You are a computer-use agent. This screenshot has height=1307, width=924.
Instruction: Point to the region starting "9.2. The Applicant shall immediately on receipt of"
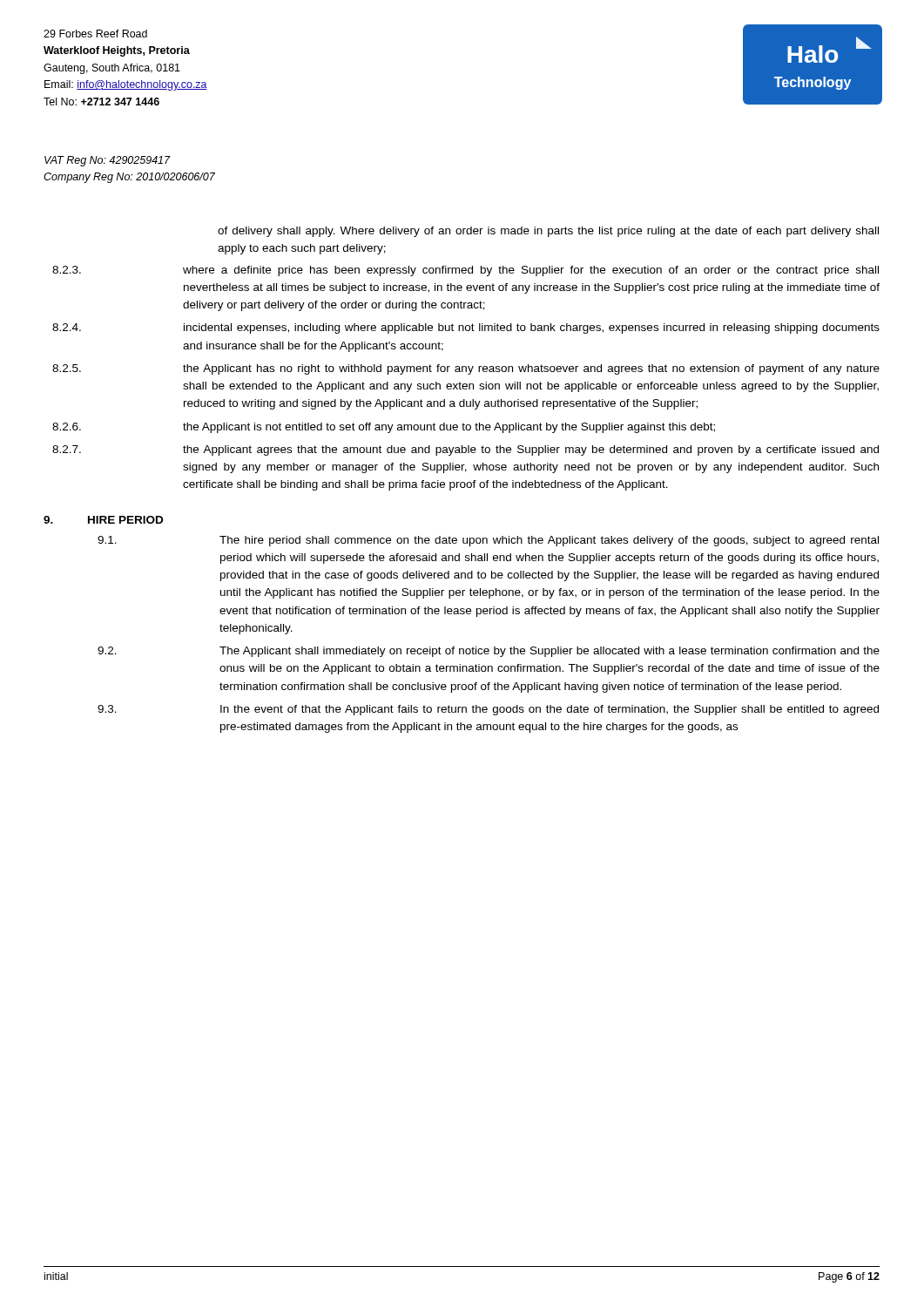(462, 669)
